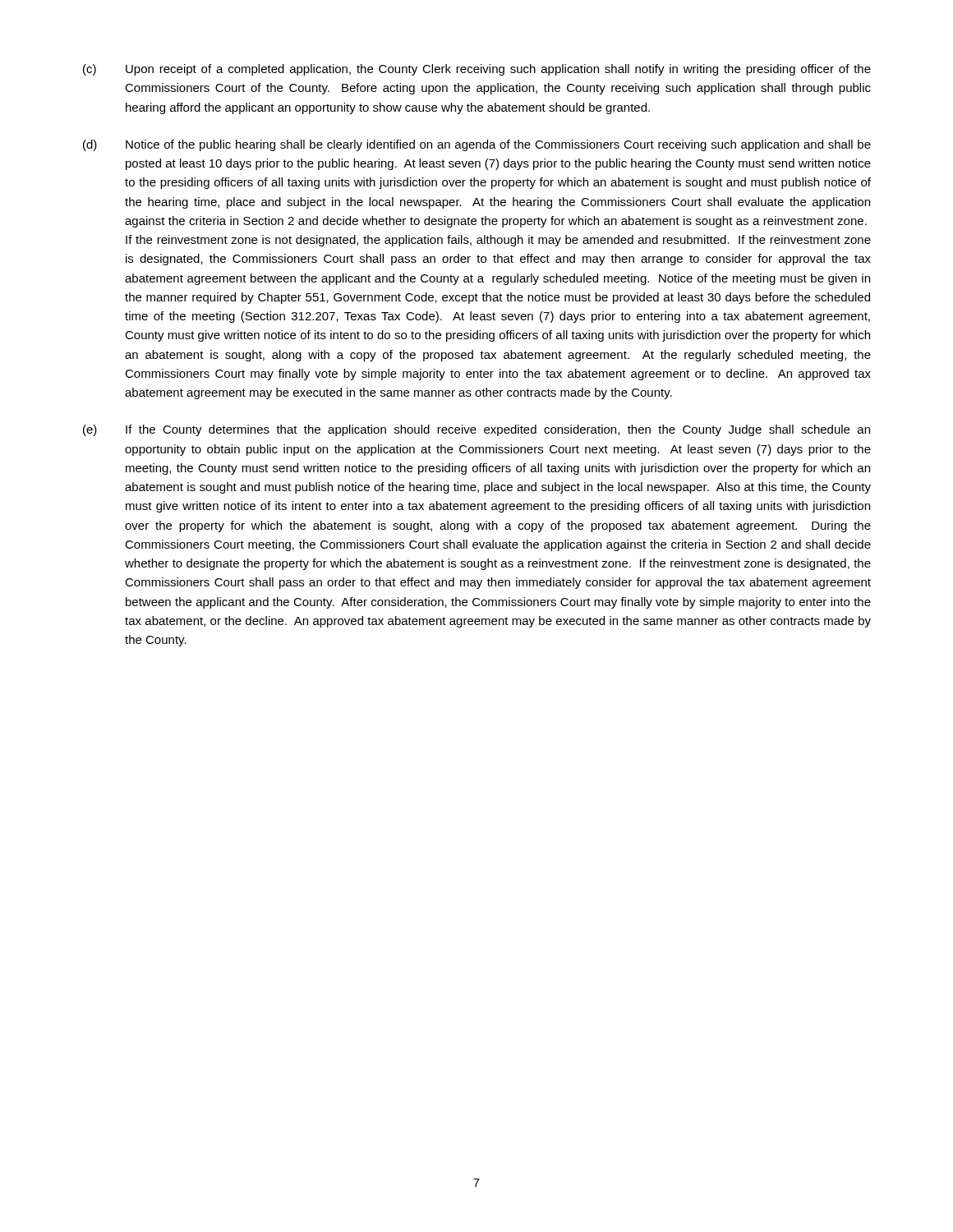
Task: Find the block on this page that starts "(d) Notice of the public hearing shall be"
Action: 476,268
